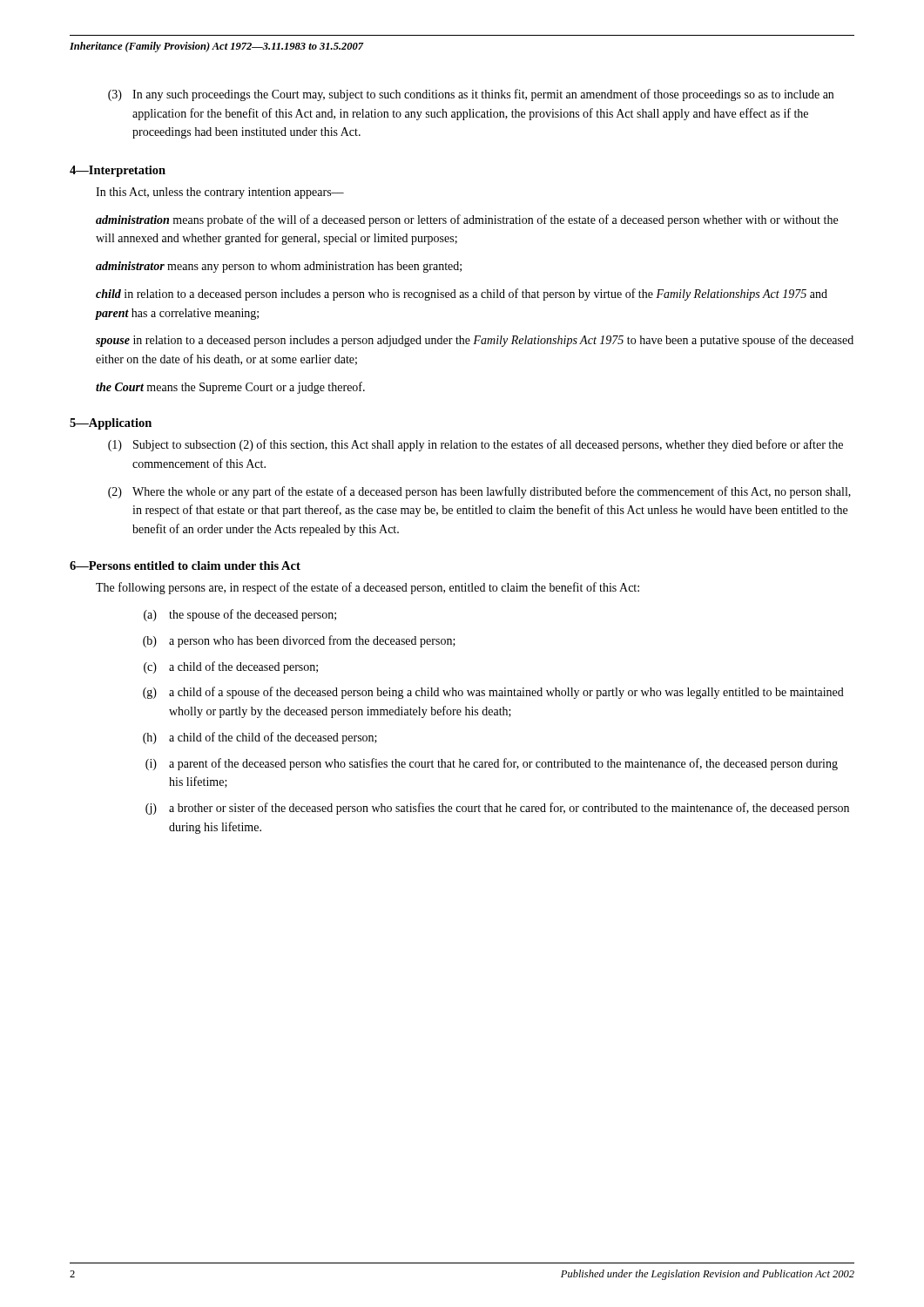Where is the passage that starts "(2) Where the whole or any part"?

[462, 511]
